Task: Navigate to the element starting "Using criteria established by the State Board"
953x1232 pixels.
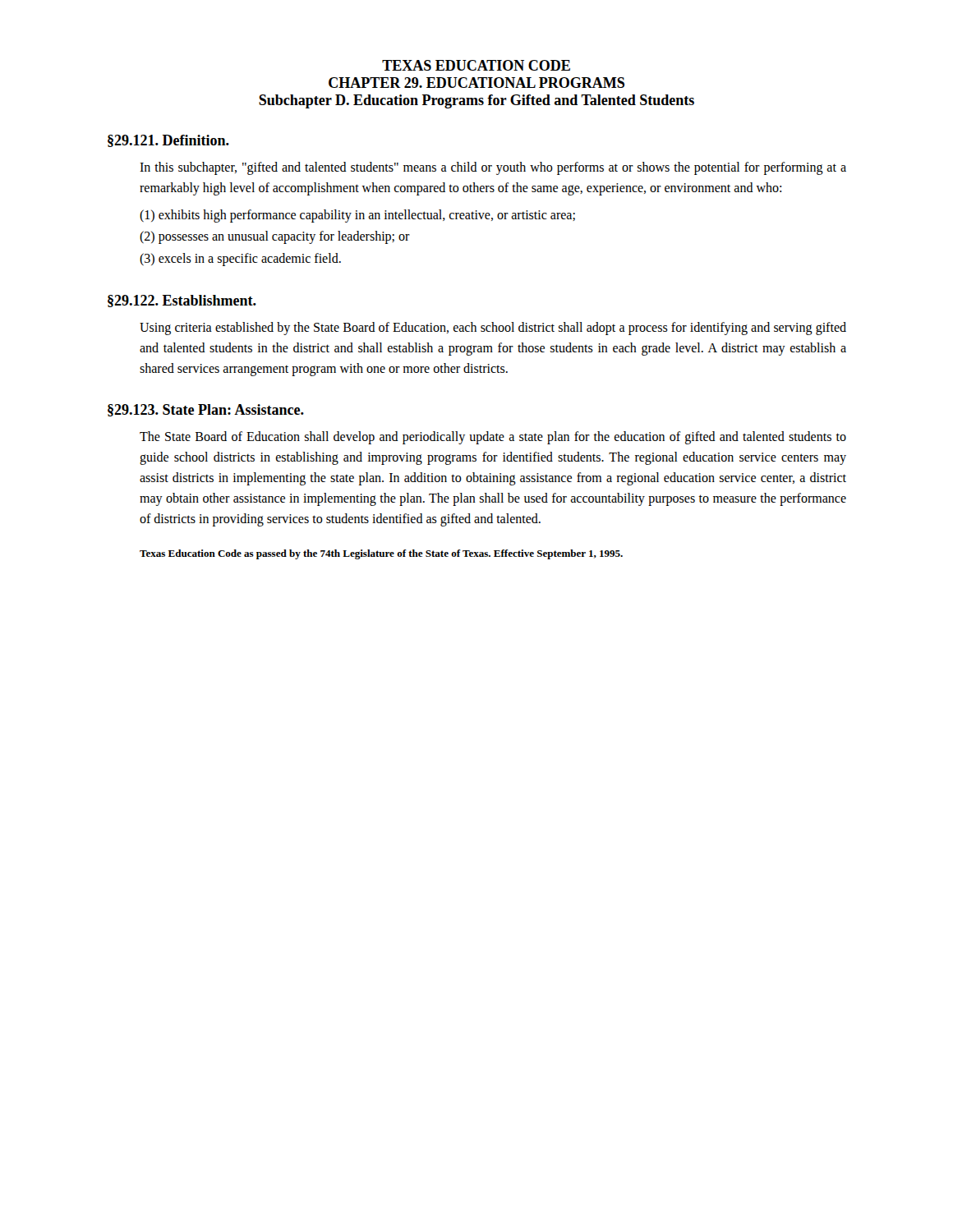Action: pyautogui.click(x=493, y=348)
